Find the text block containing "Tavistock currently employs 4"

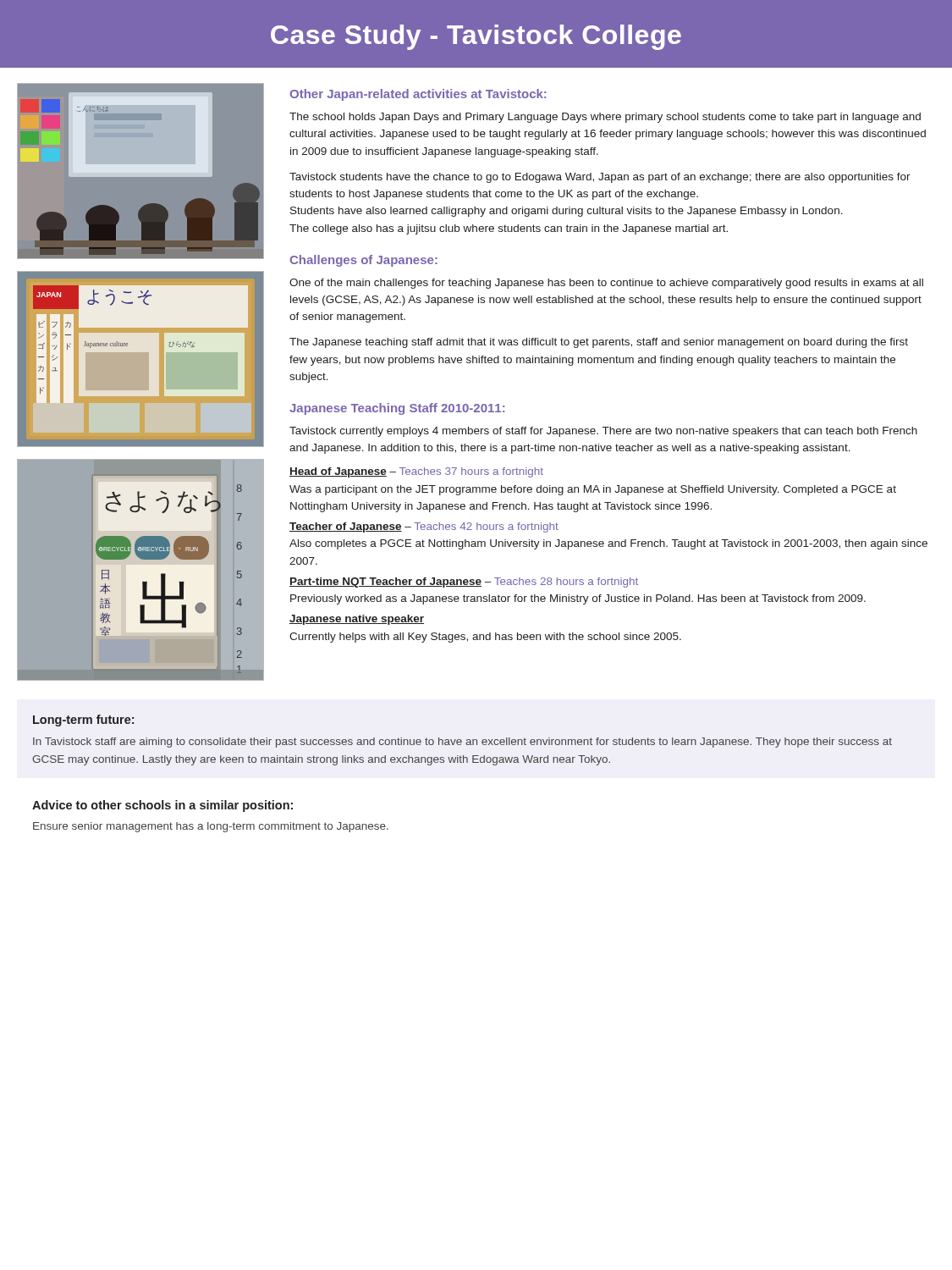point(604,439)
